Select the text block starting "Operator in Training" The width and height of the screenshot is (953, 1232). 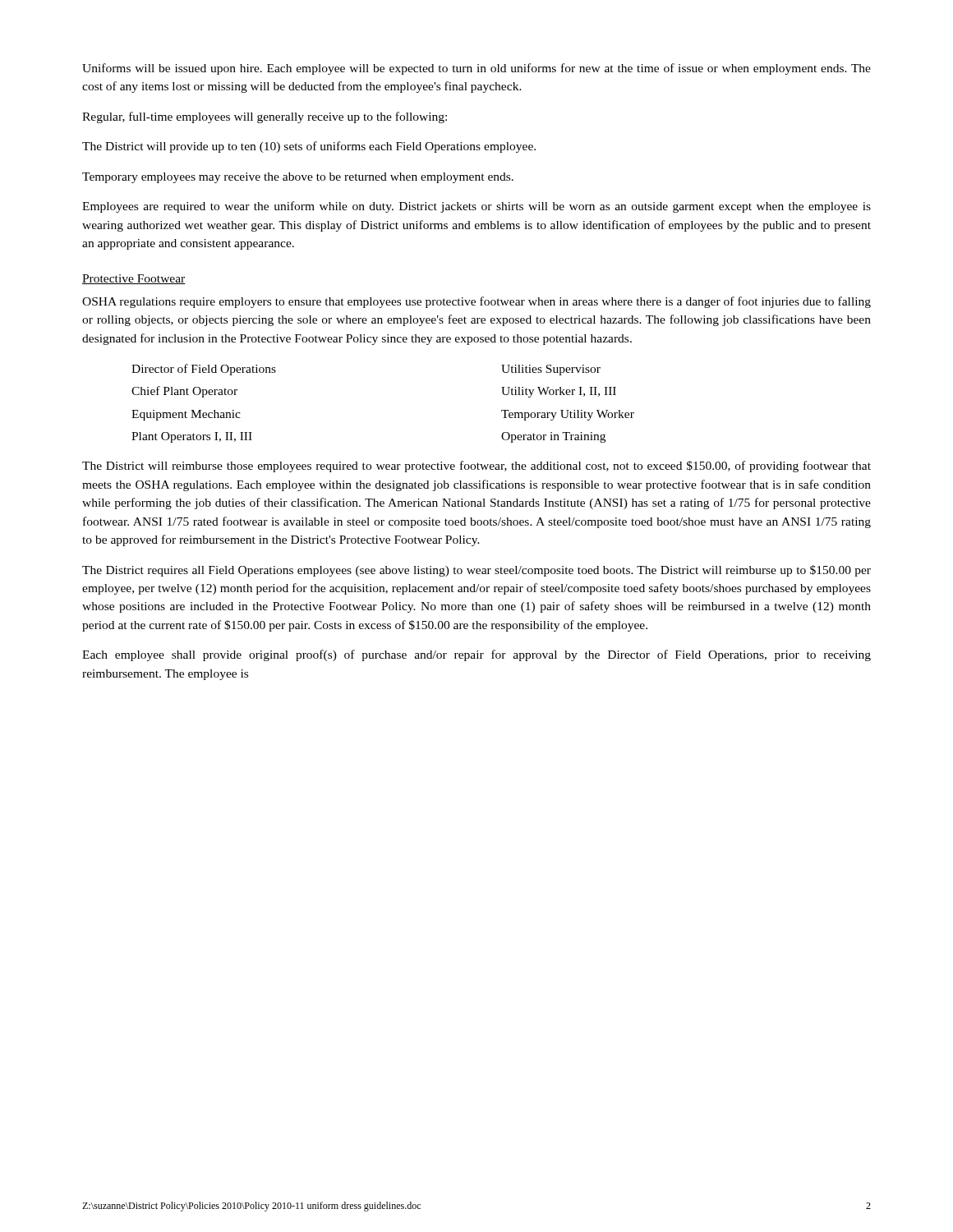click(x=554, y=436)
